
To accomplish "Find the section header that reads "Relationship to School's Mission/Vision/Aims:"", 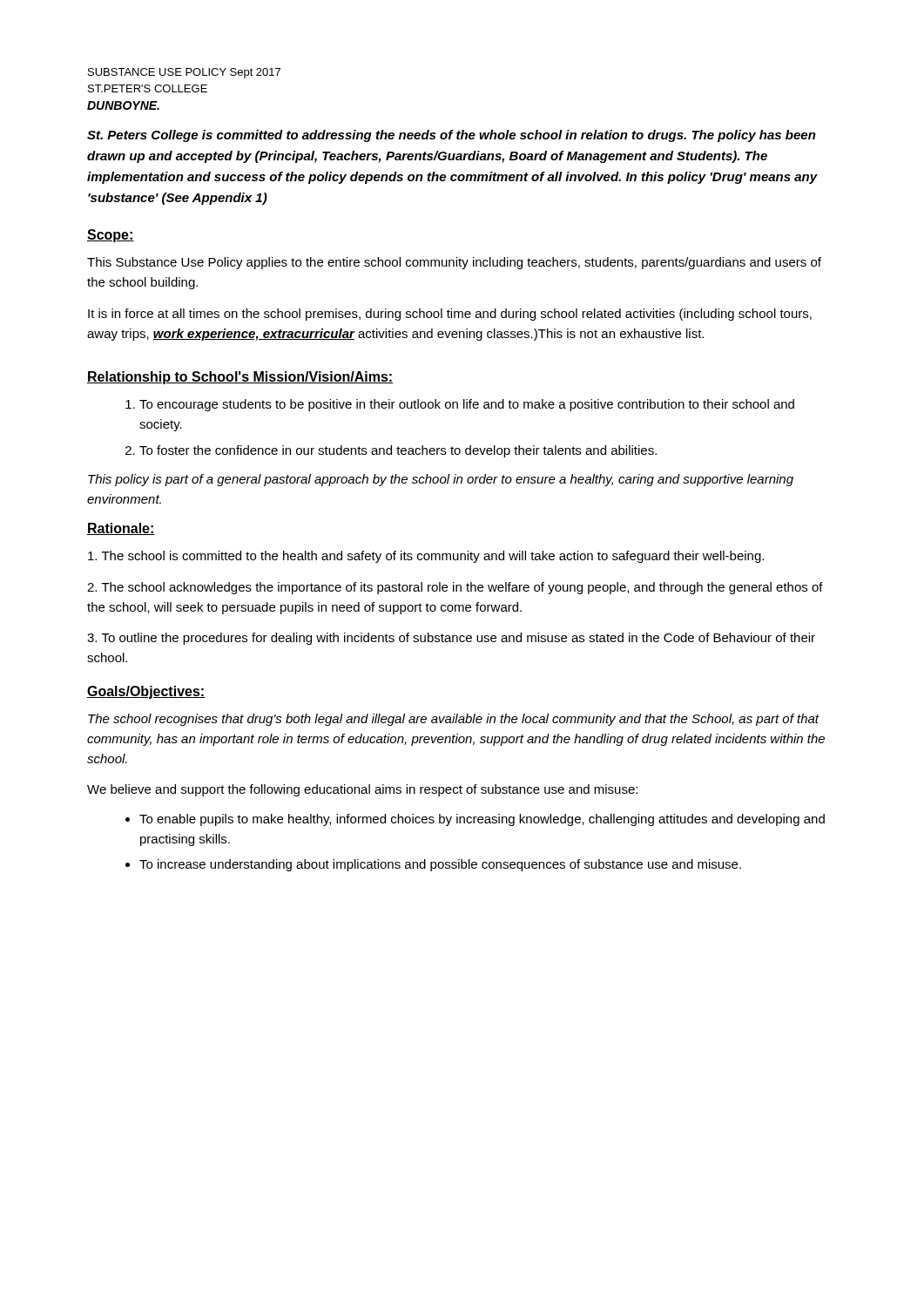I will 240,377.
